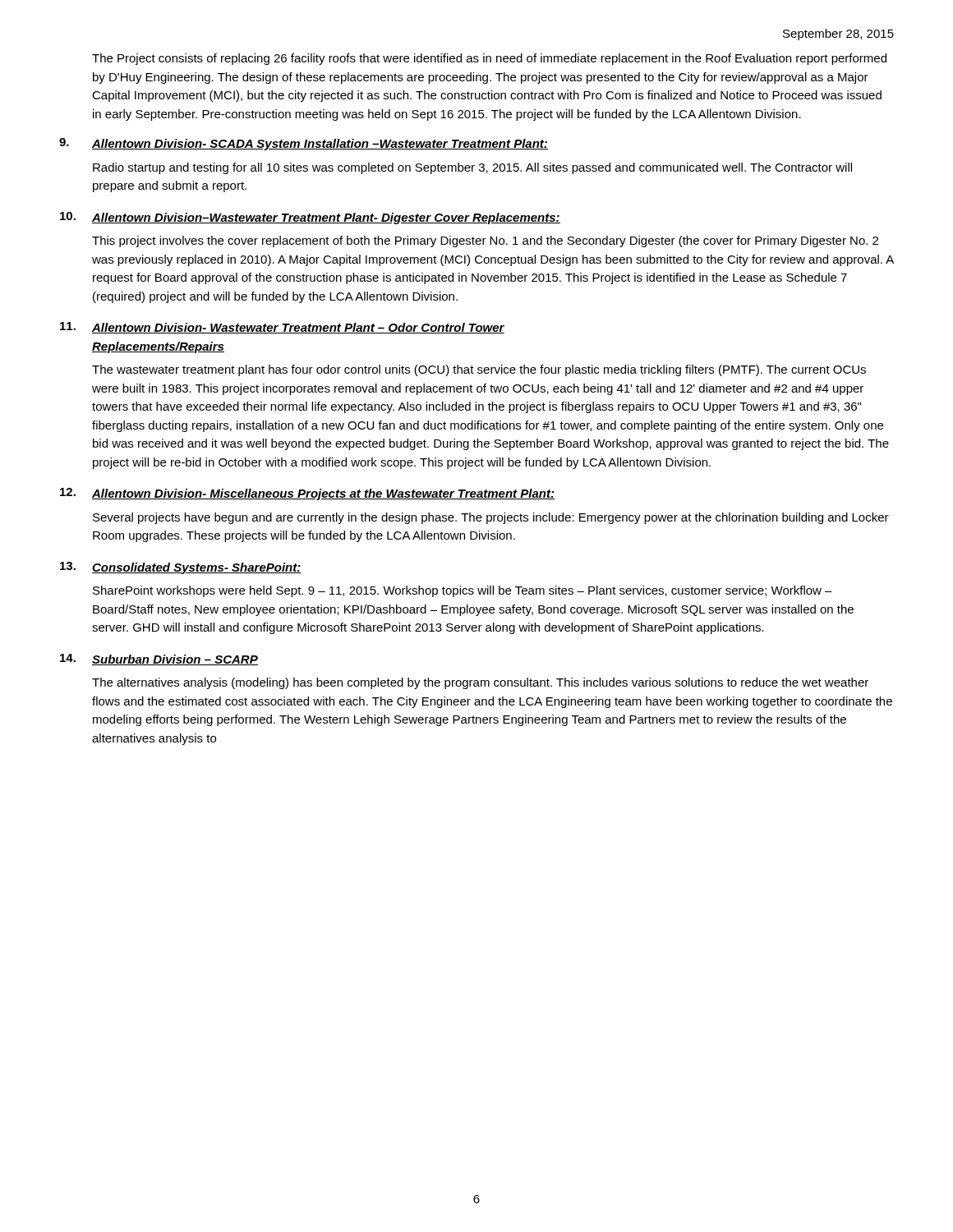Click on the text block that reads "The Project consists of"
The width and height of the screenshot is (953, 1232).
tap(490, 86)
